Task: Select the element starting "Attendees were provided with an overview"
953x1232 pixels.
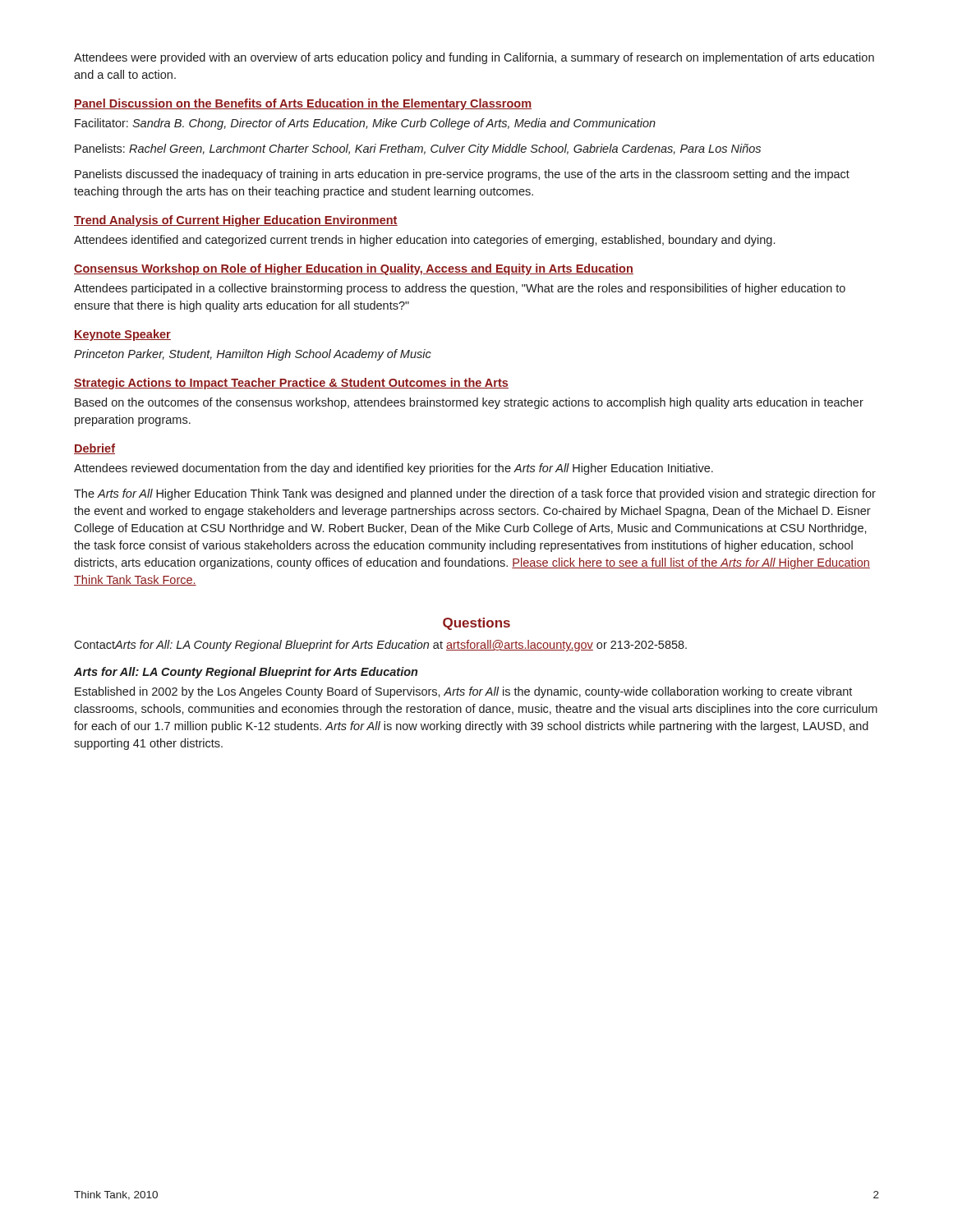Action: (x=476, y=67)
